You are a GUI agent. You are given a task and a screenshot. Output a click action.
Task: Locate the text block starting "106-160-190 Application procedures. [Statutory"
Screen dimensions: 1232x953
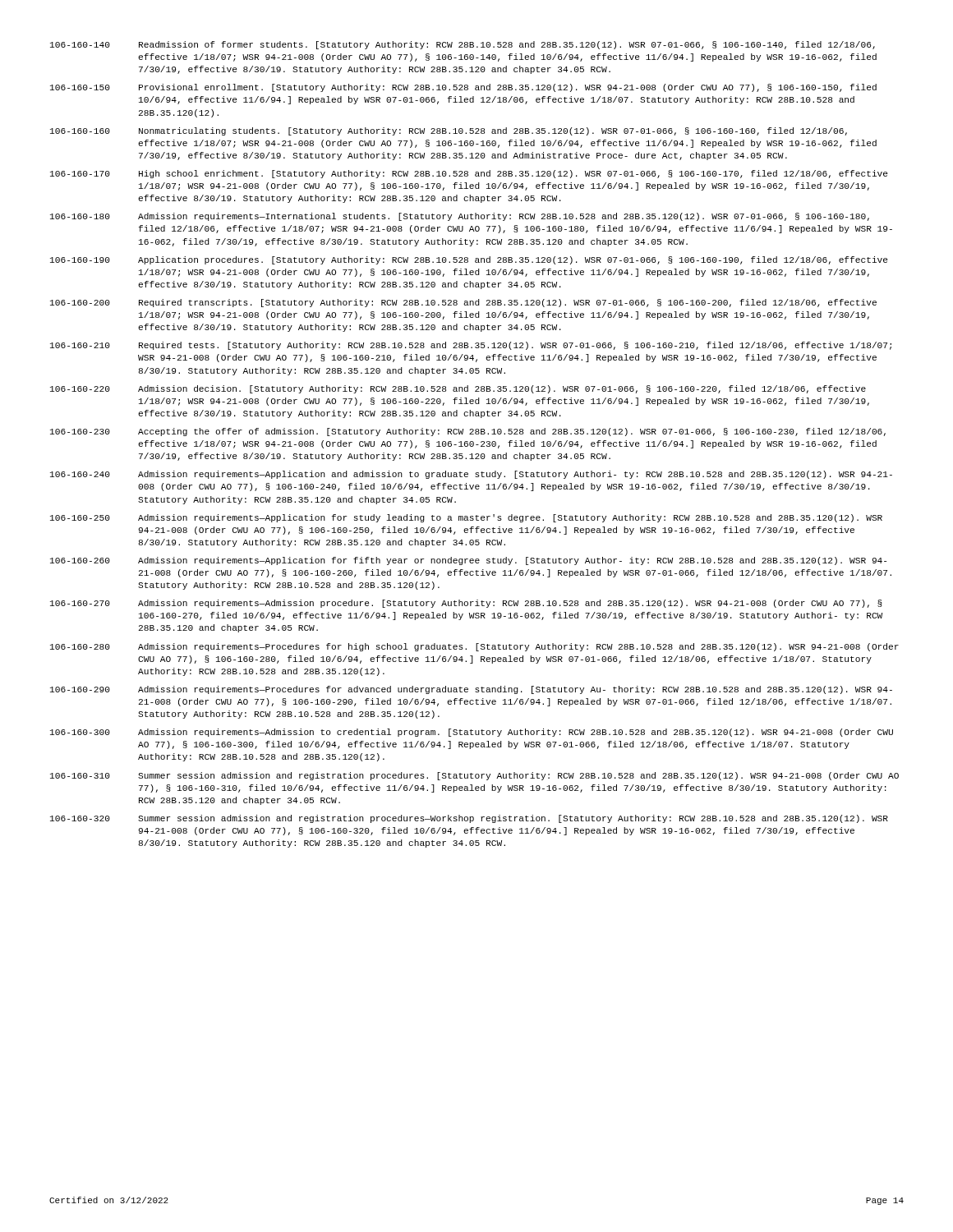(476, 273)
